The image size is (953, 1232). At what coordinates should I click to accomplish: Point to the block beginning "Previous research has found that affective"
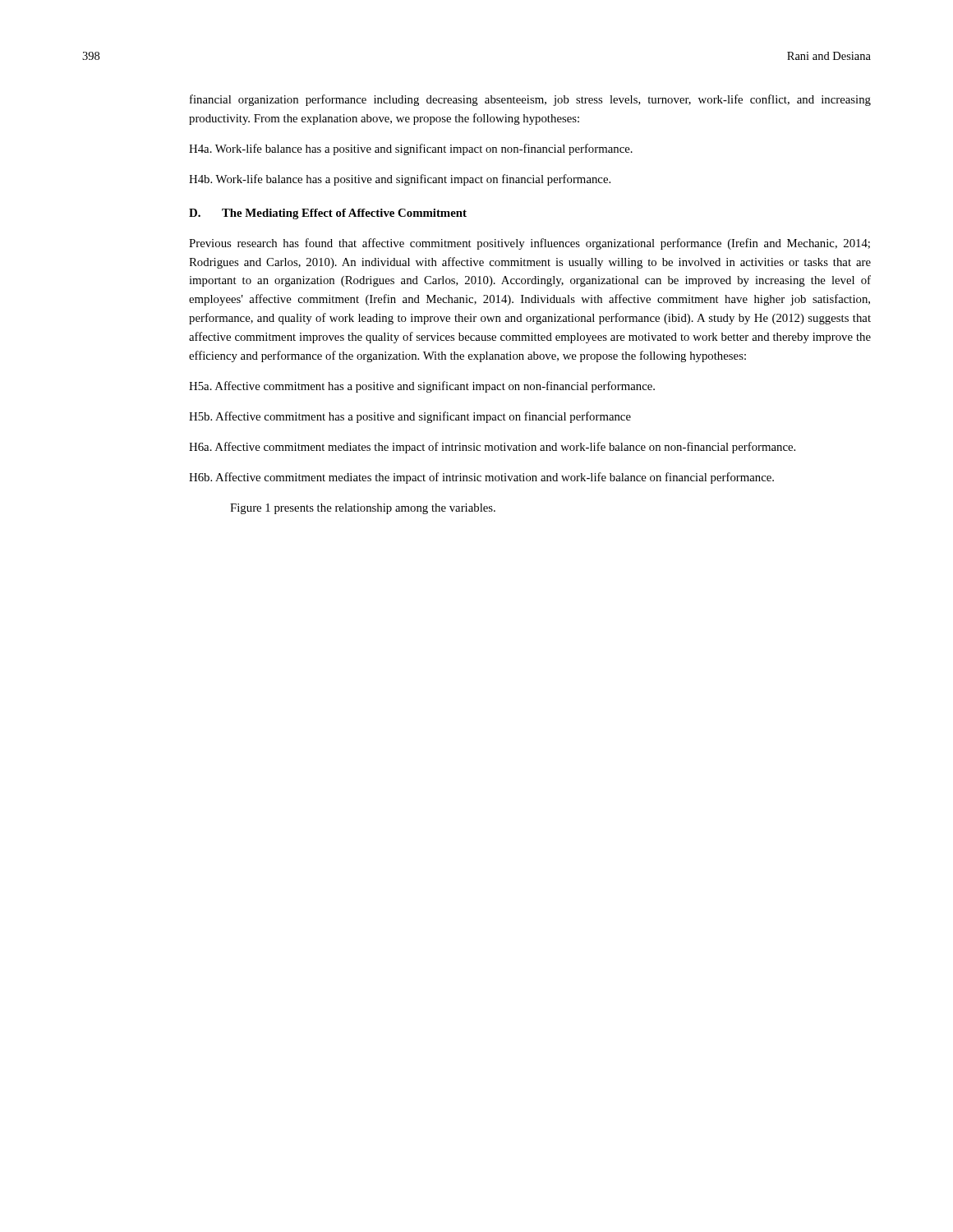click(530, 300)
